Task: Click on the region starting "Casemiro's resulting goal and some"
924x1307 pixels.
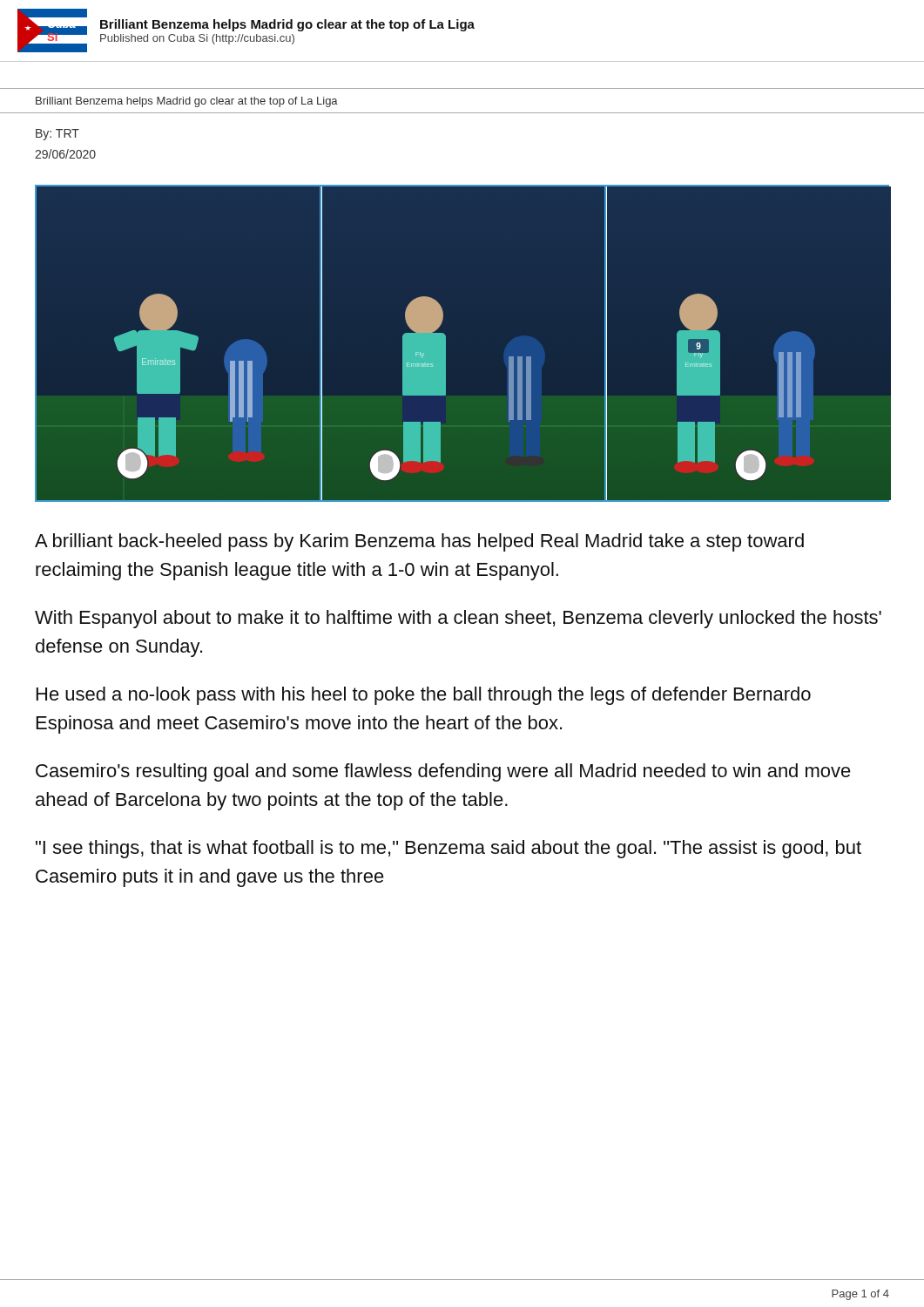Action: click(x=443, y=785)
